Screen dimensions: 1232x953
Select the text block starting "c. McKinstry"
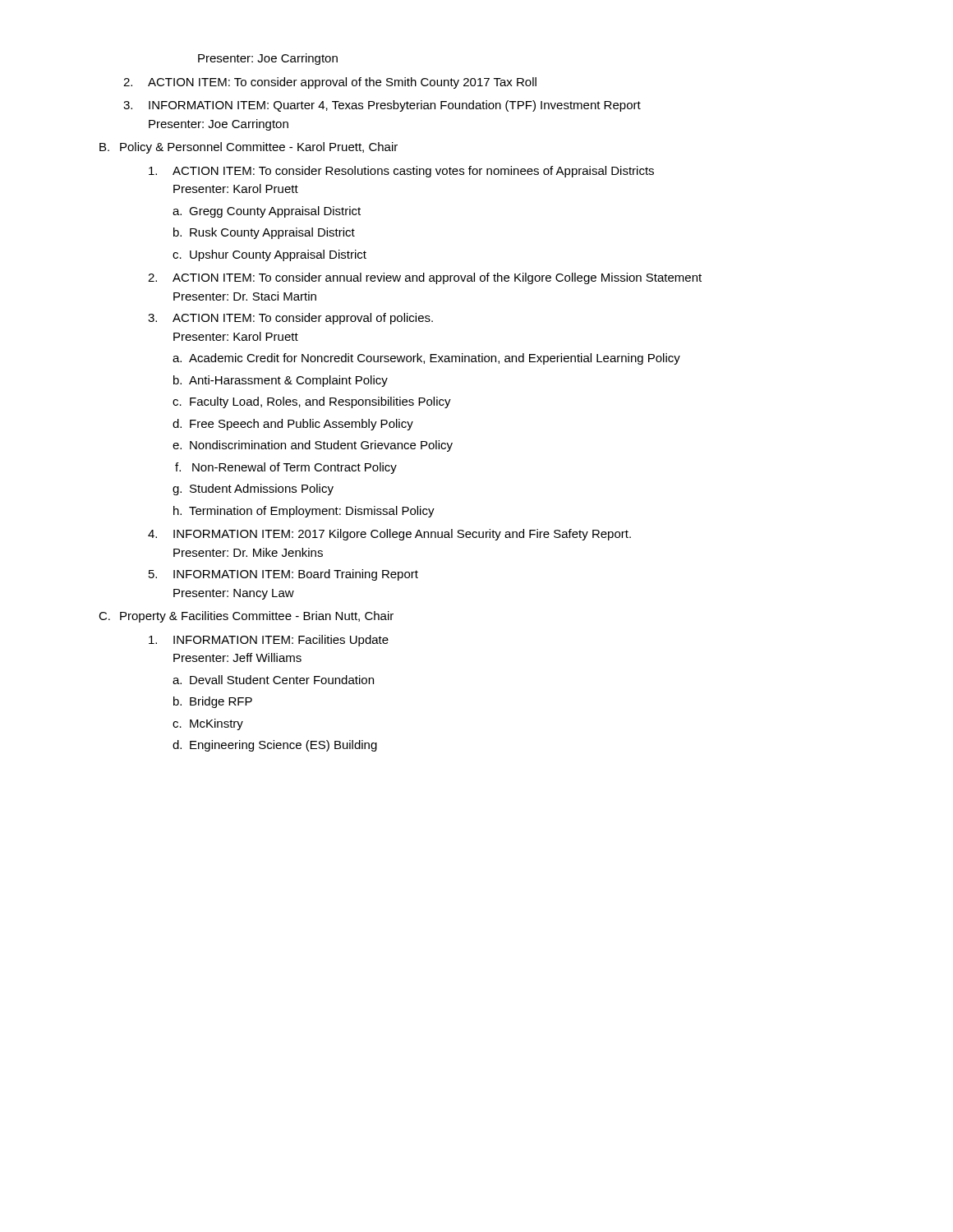[208, 724]
